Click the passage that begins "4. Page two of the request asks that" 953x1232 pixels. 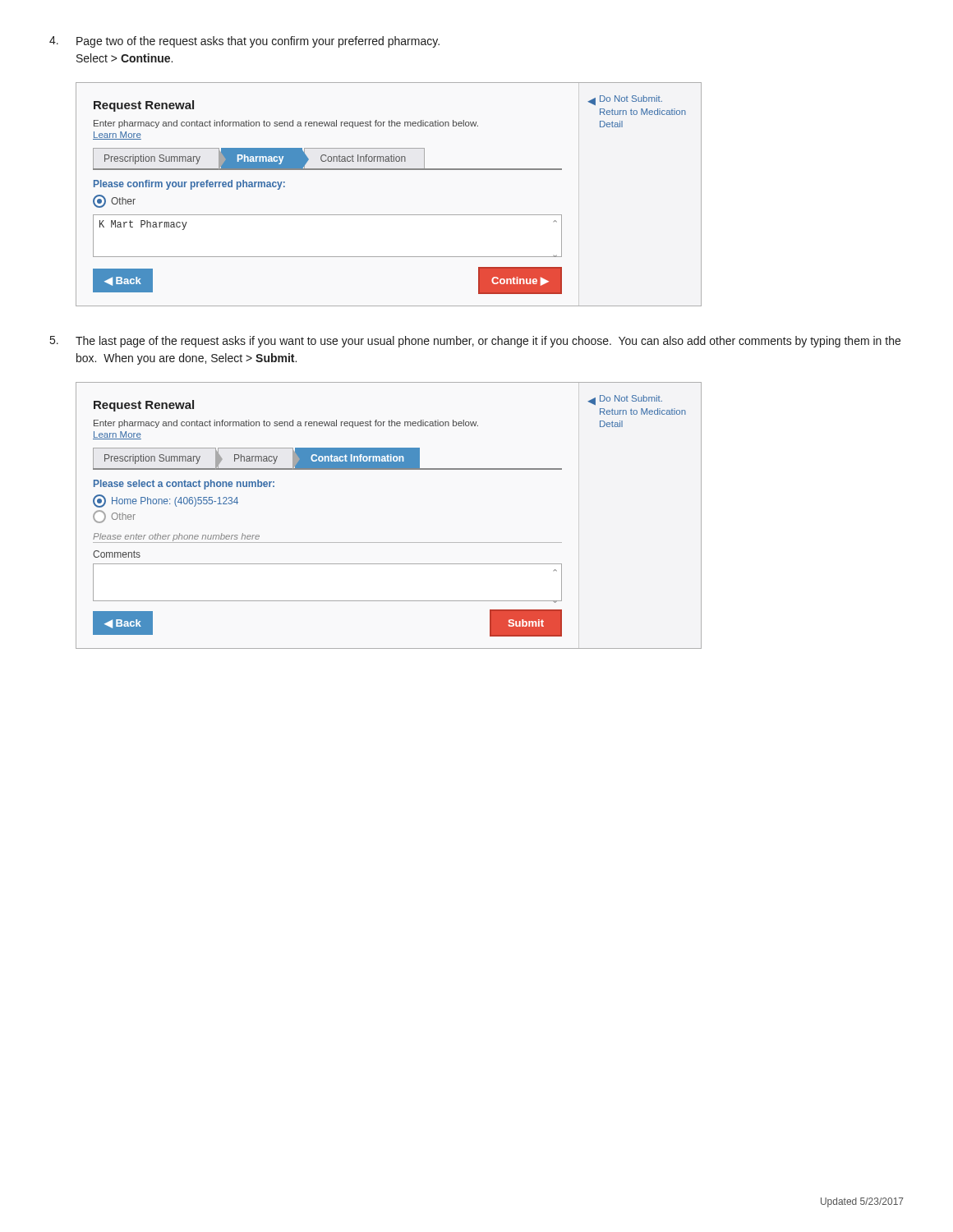click(245, 50)
